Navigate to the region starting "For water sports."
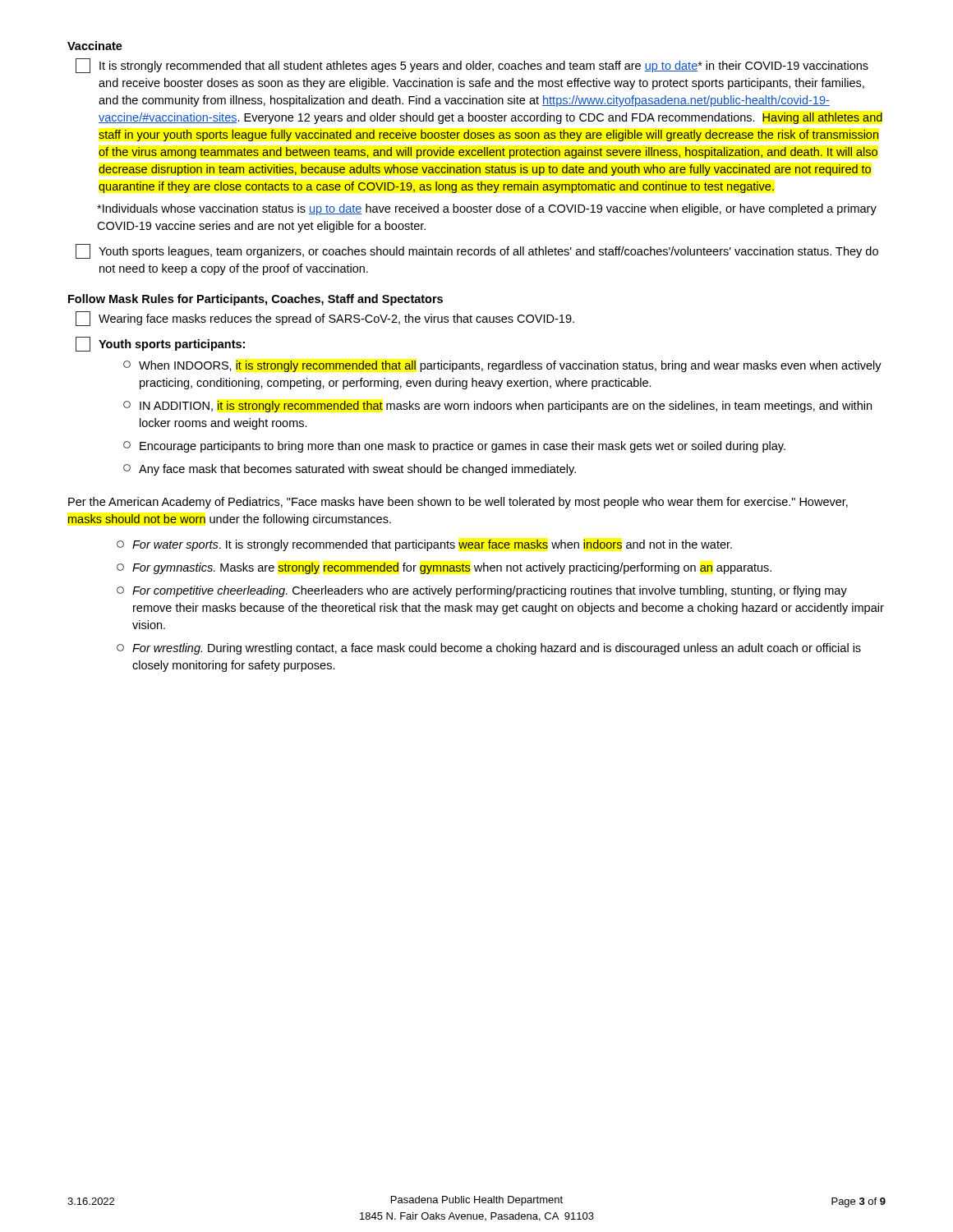 pyautogui.click(x=501, y=545)
